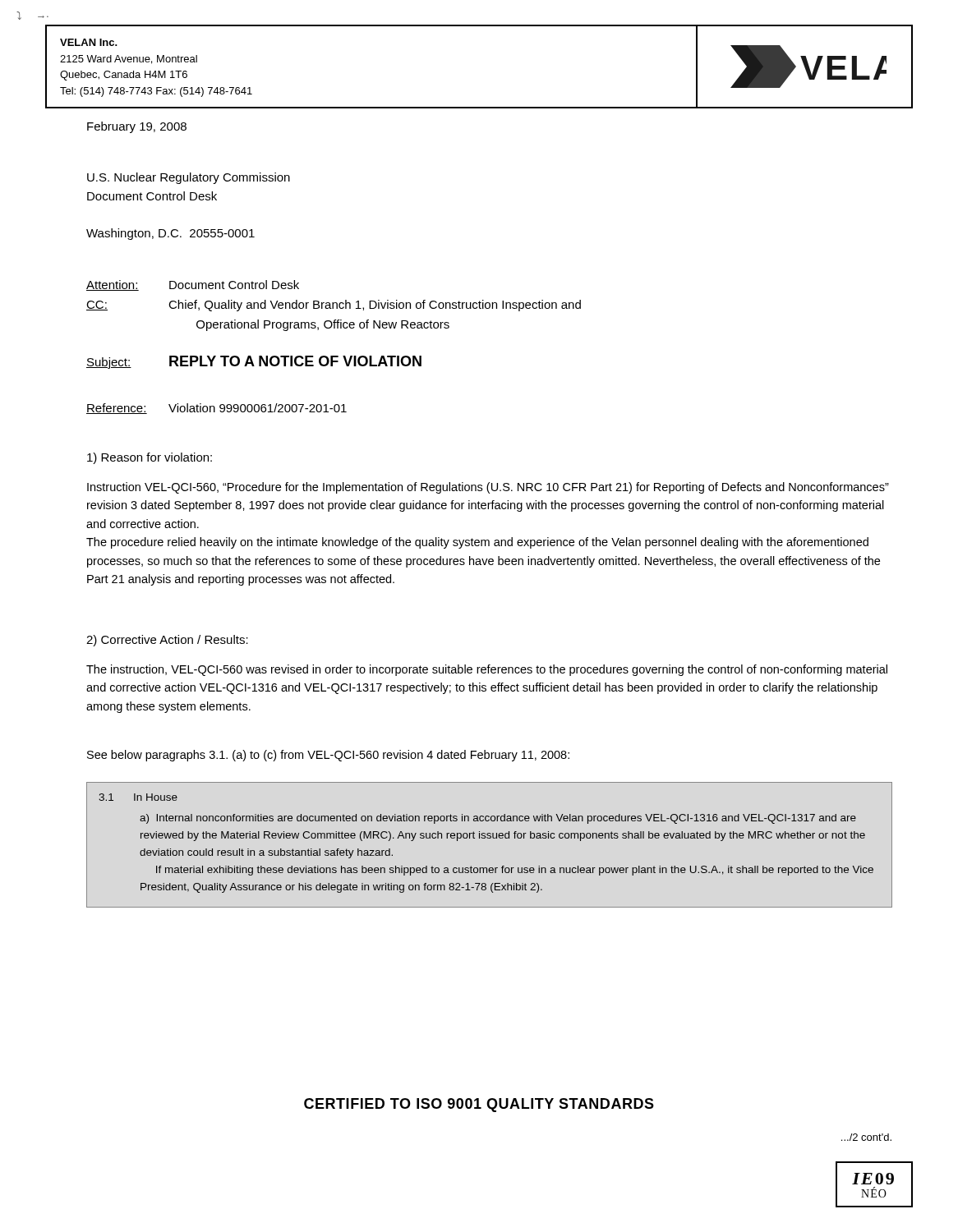
Task: Point to the passage starting "Reference: Violation 99900061/2007-201-01"
Action: (217, 408)
